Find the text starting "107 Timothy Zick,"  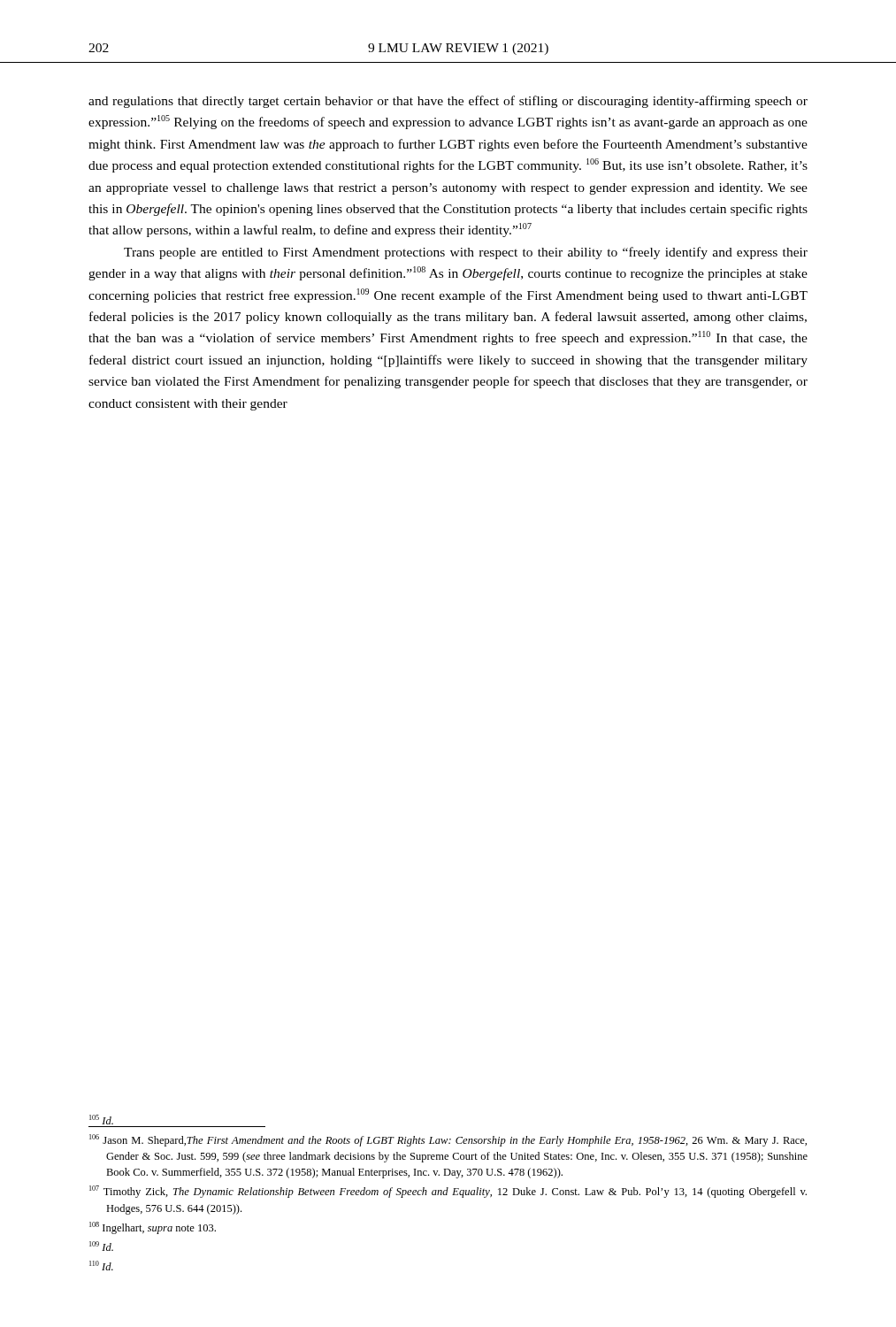448,1200
